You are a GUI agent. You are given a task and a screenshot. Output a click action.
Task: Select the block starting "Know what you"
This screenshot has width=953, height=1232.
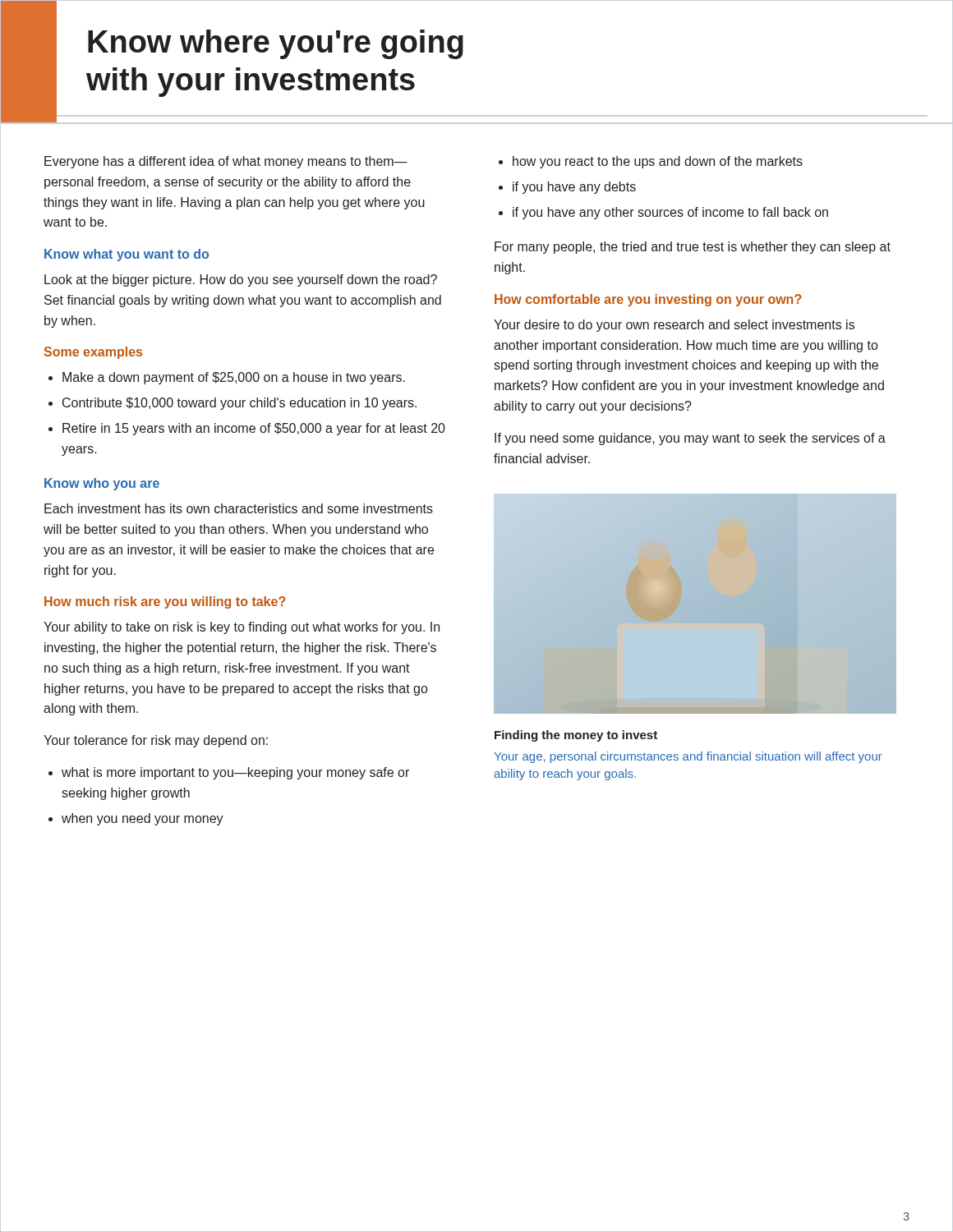127,255
